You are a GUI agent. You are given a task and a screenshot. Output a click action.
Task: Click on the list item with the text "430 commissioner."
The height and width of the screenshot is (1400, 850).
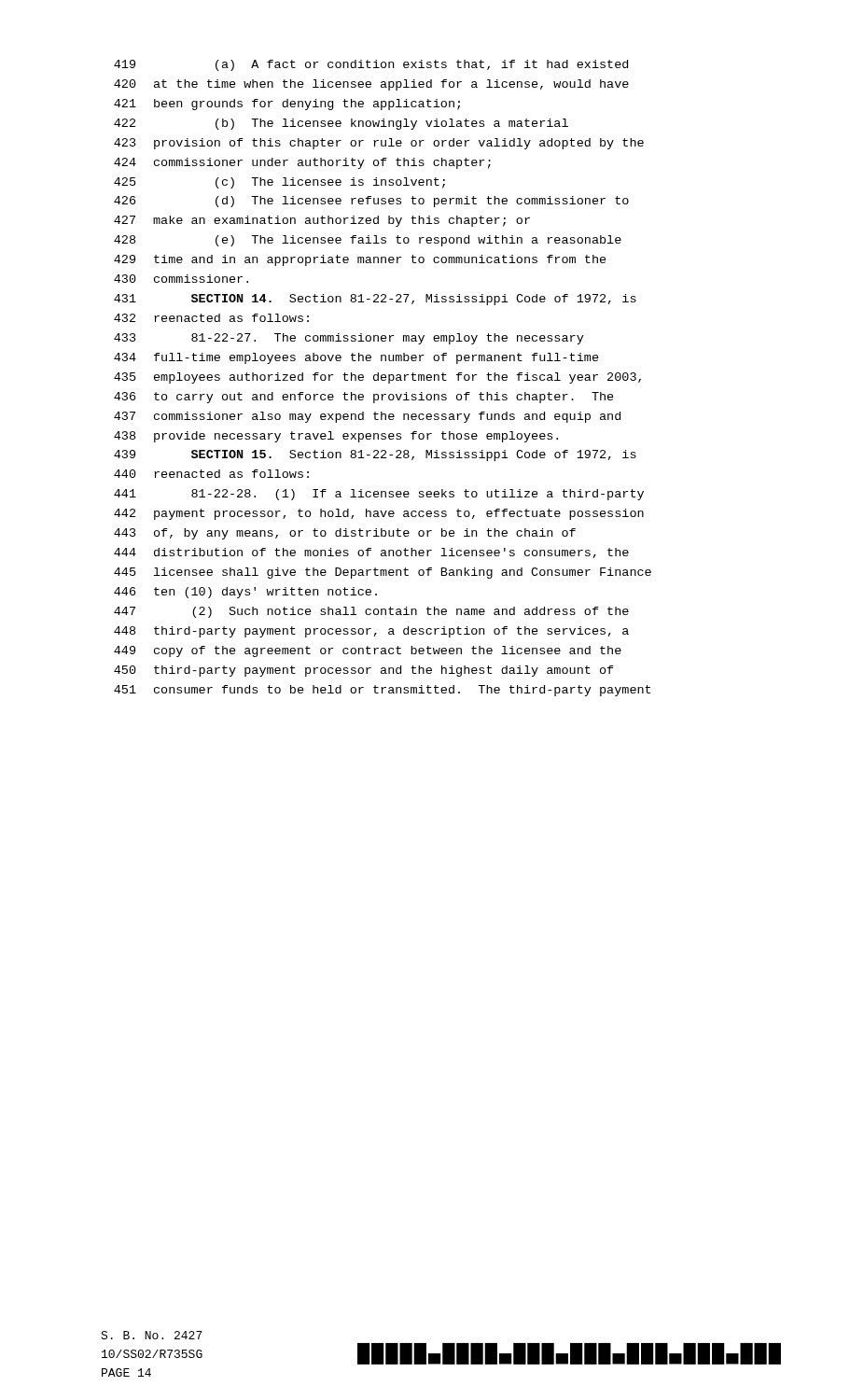pyautogui.click(x=181, y=279)
